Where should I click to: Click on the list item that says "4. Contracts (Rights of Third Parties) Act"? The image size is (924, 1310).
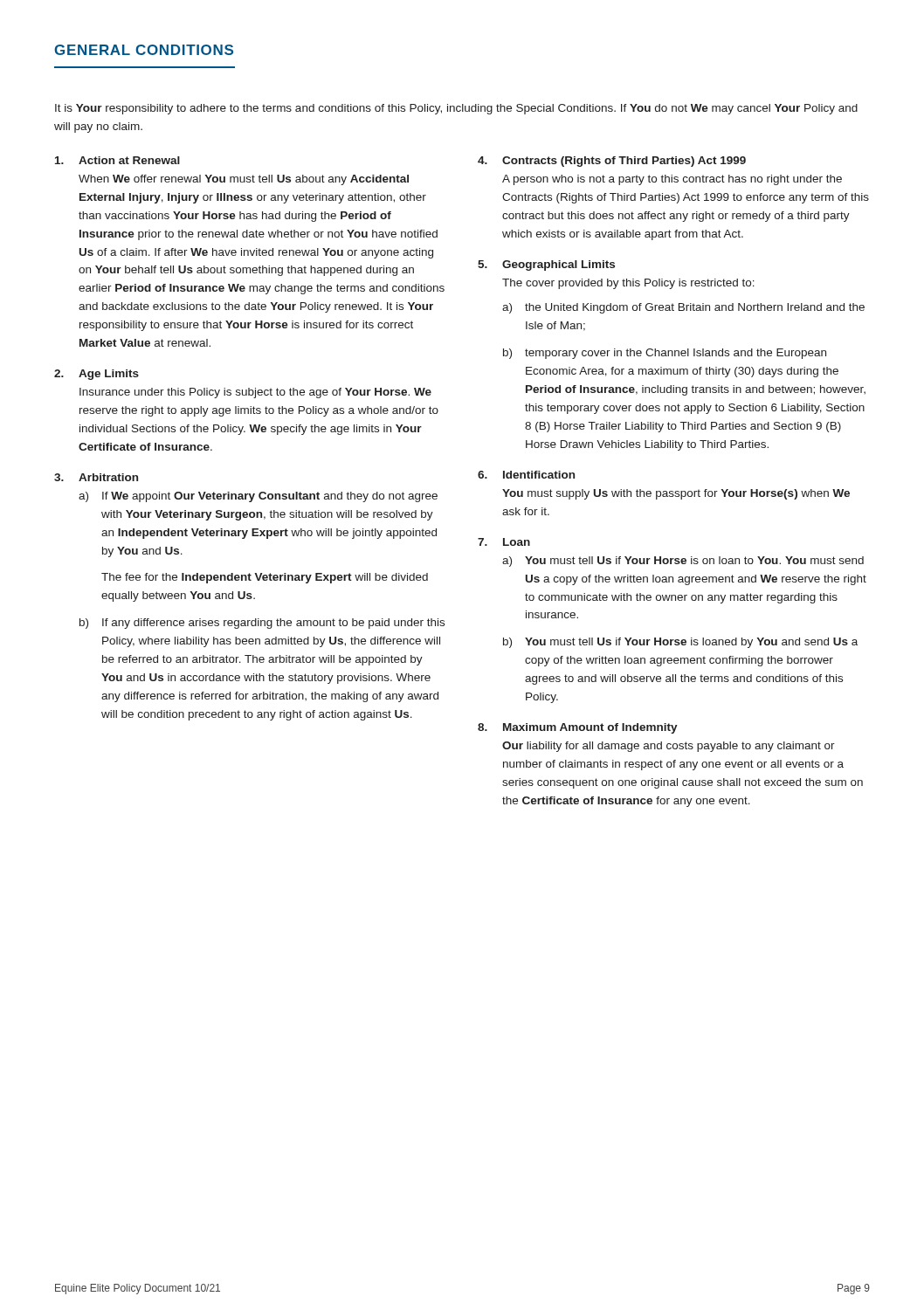click(x=674, y=198)
